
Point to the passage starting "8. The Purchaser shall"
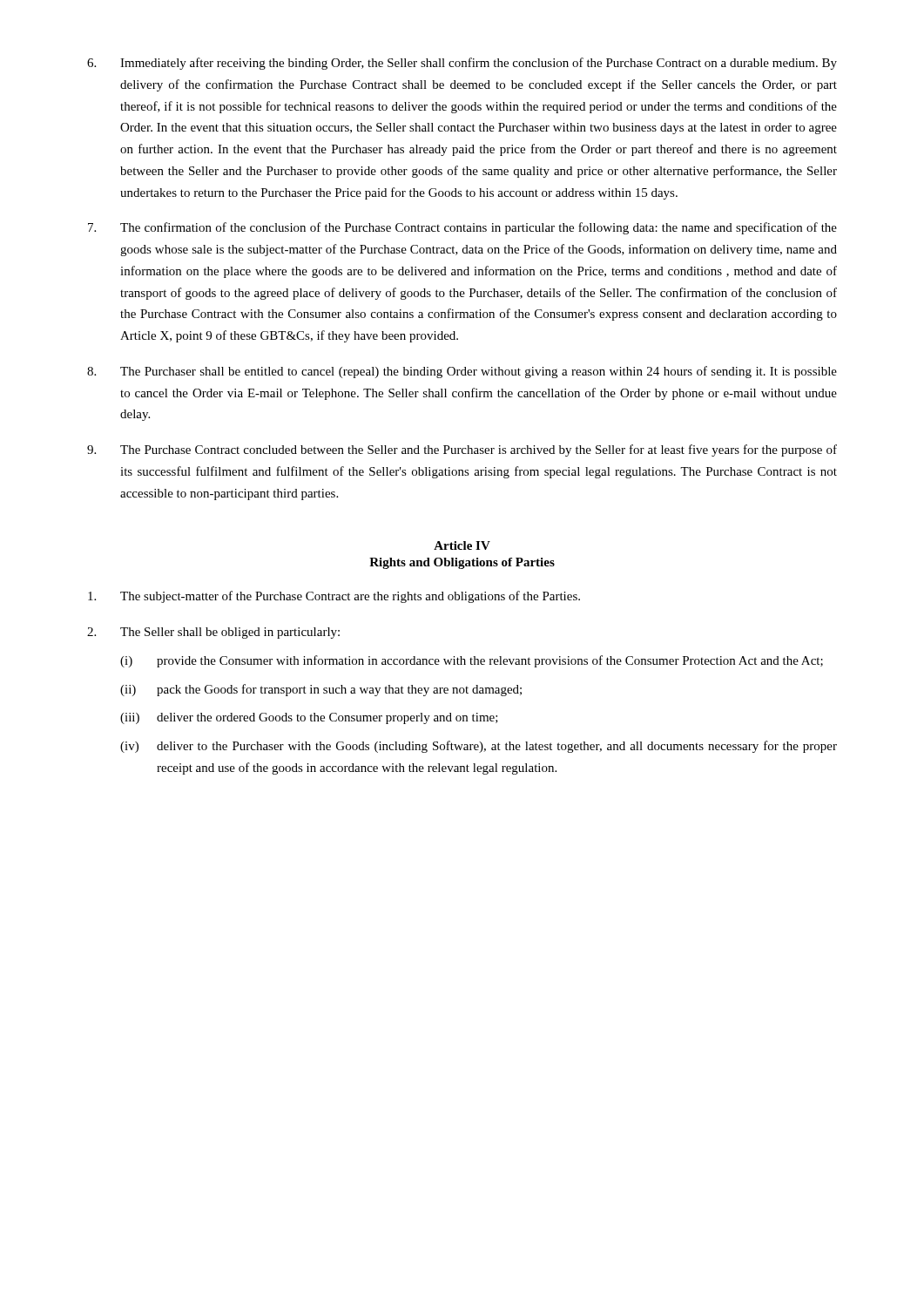462,393
